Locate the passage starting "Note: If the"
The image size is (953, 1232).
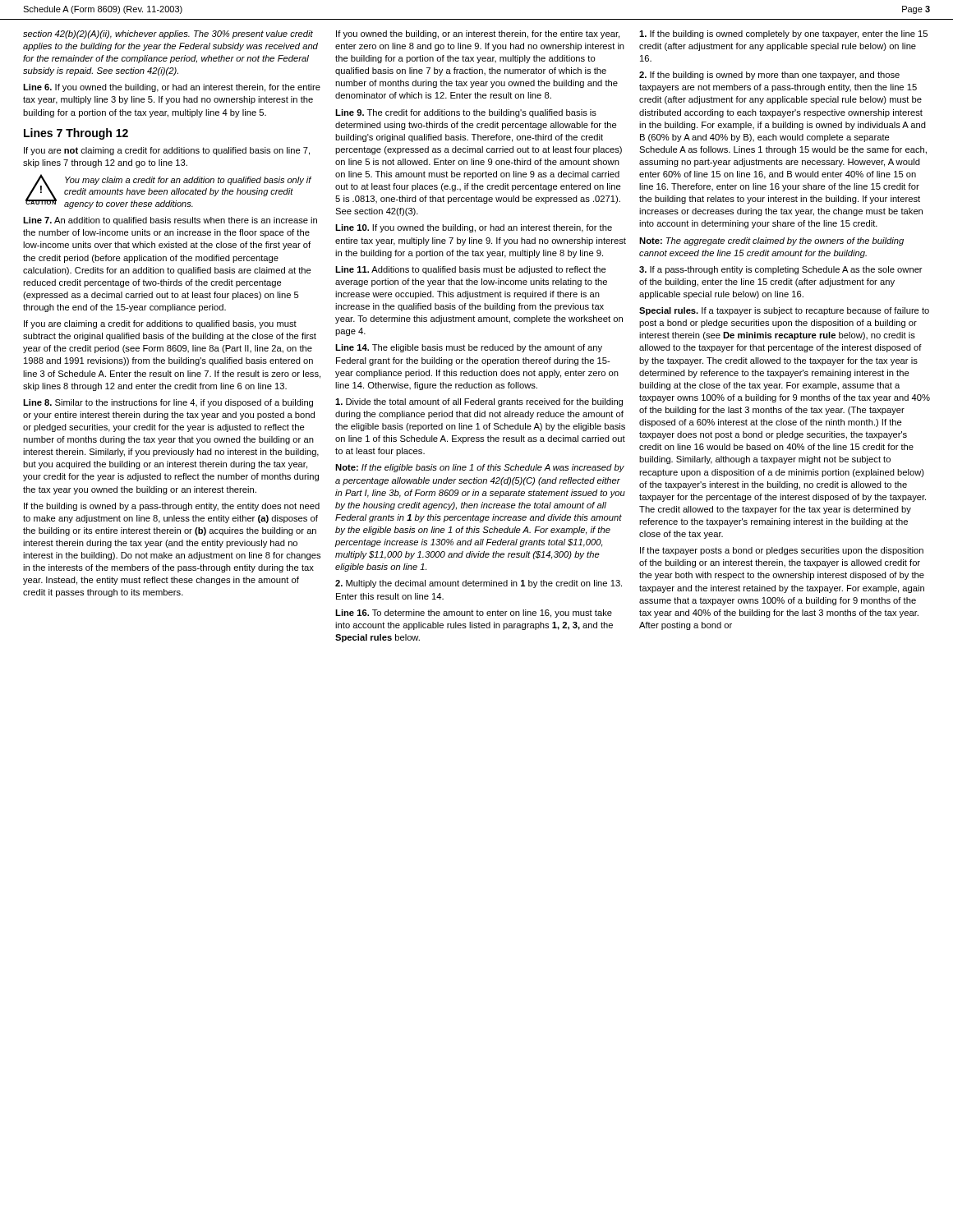[481, 518]
